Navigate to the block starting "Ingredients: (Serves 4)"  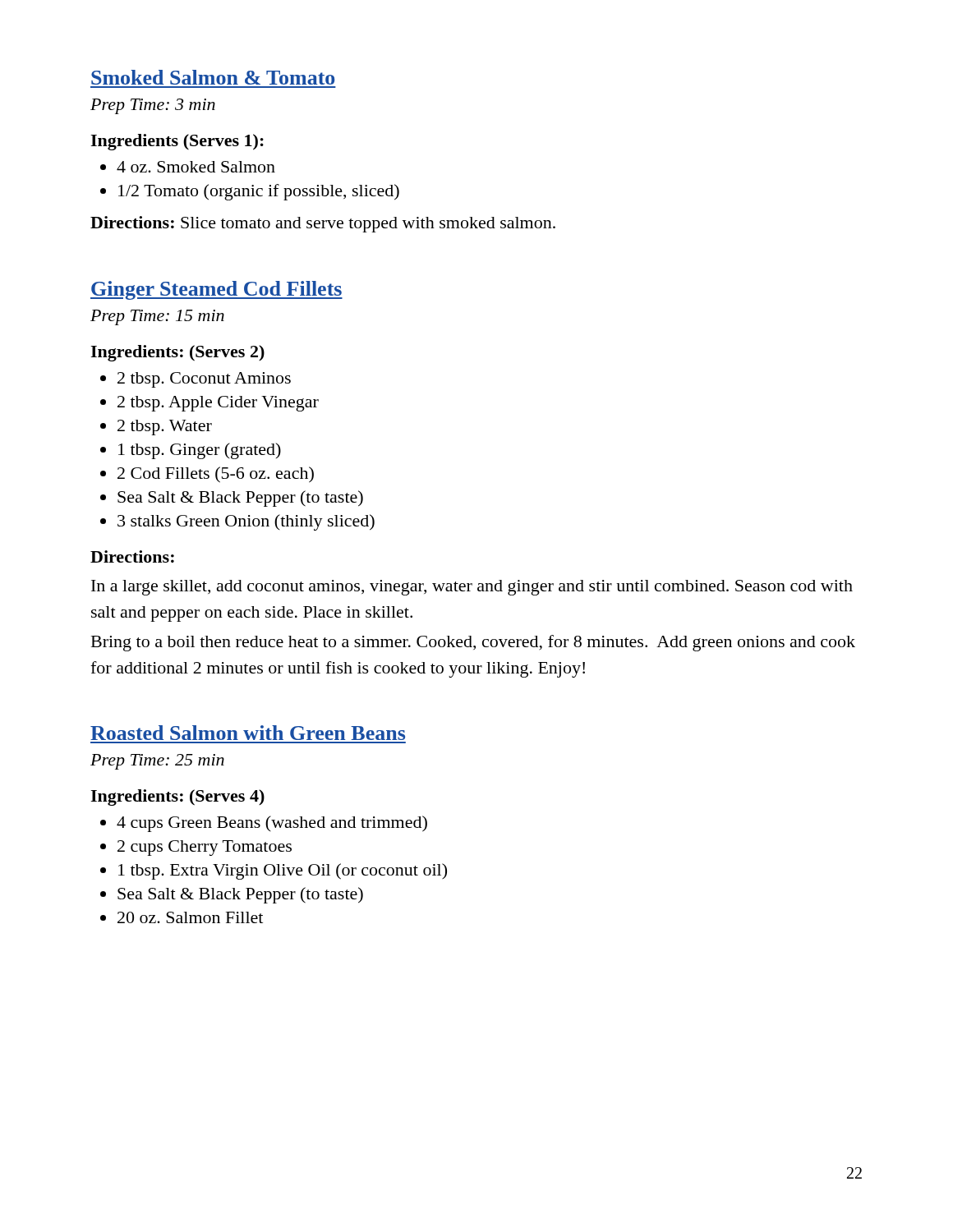[x=177, y=798]
